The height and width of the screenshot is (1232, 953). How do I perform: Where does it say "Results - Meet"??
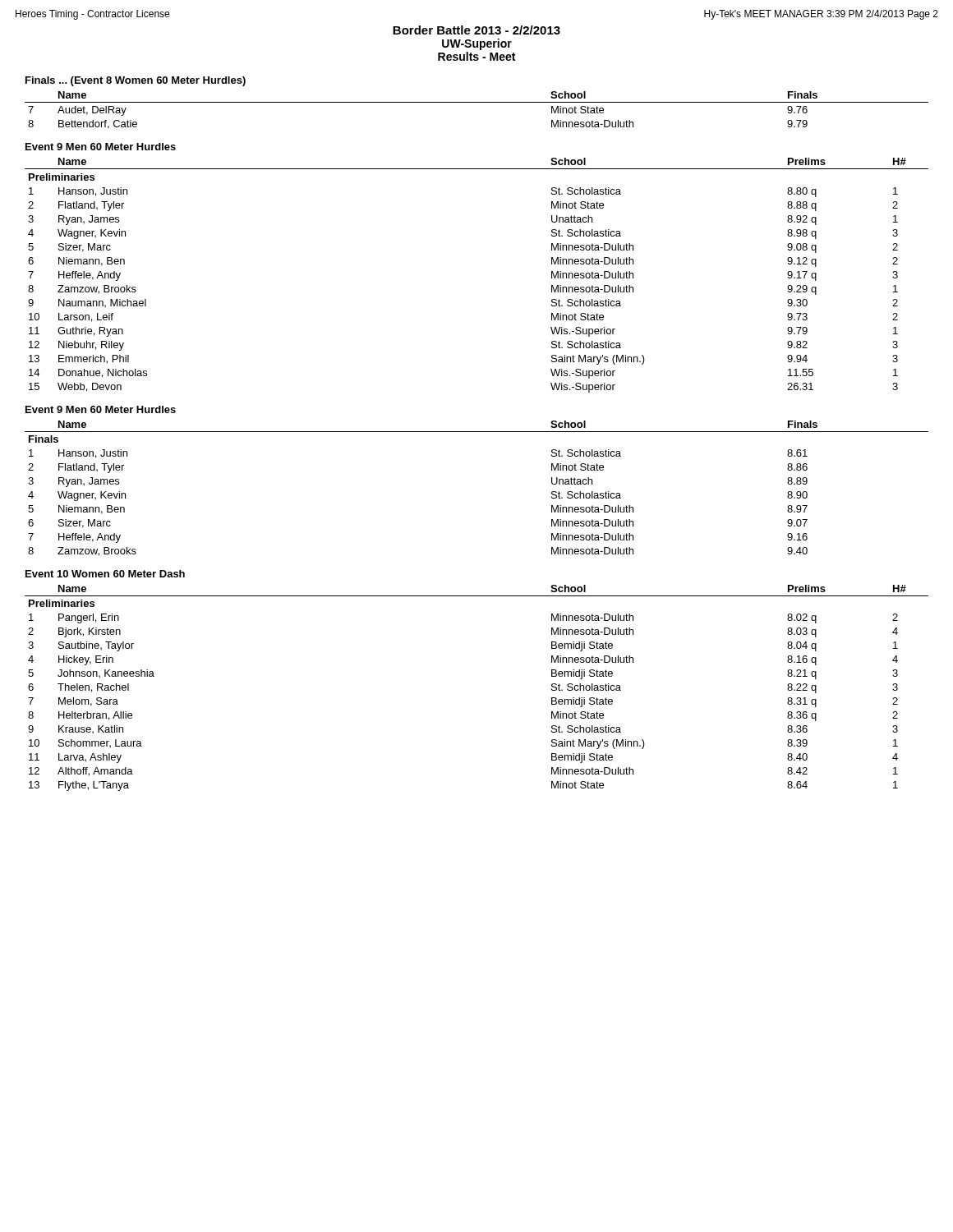pos(476,57)
